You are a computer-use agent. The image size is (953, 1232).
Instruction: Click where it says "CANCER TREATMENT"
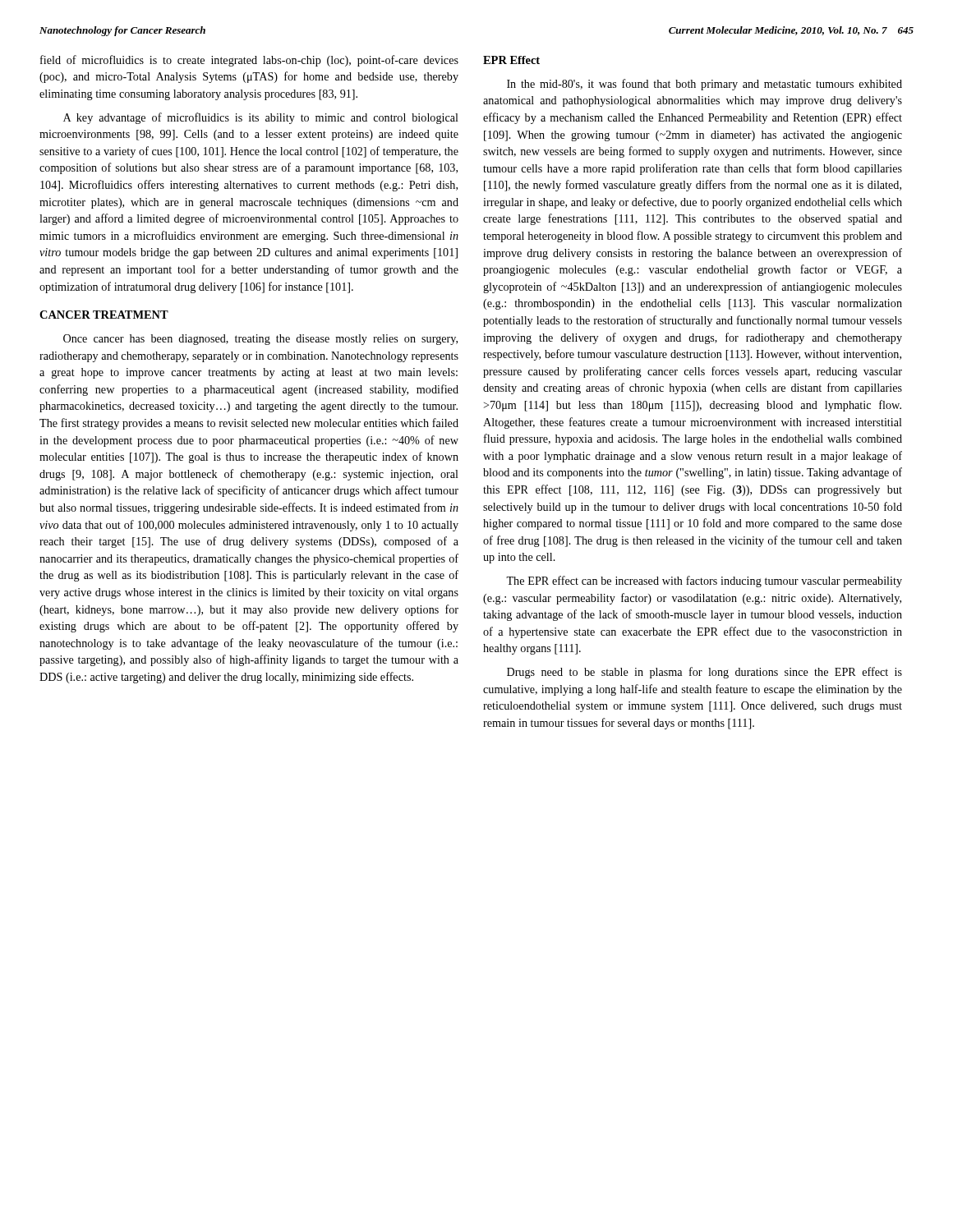coord(104,315)
